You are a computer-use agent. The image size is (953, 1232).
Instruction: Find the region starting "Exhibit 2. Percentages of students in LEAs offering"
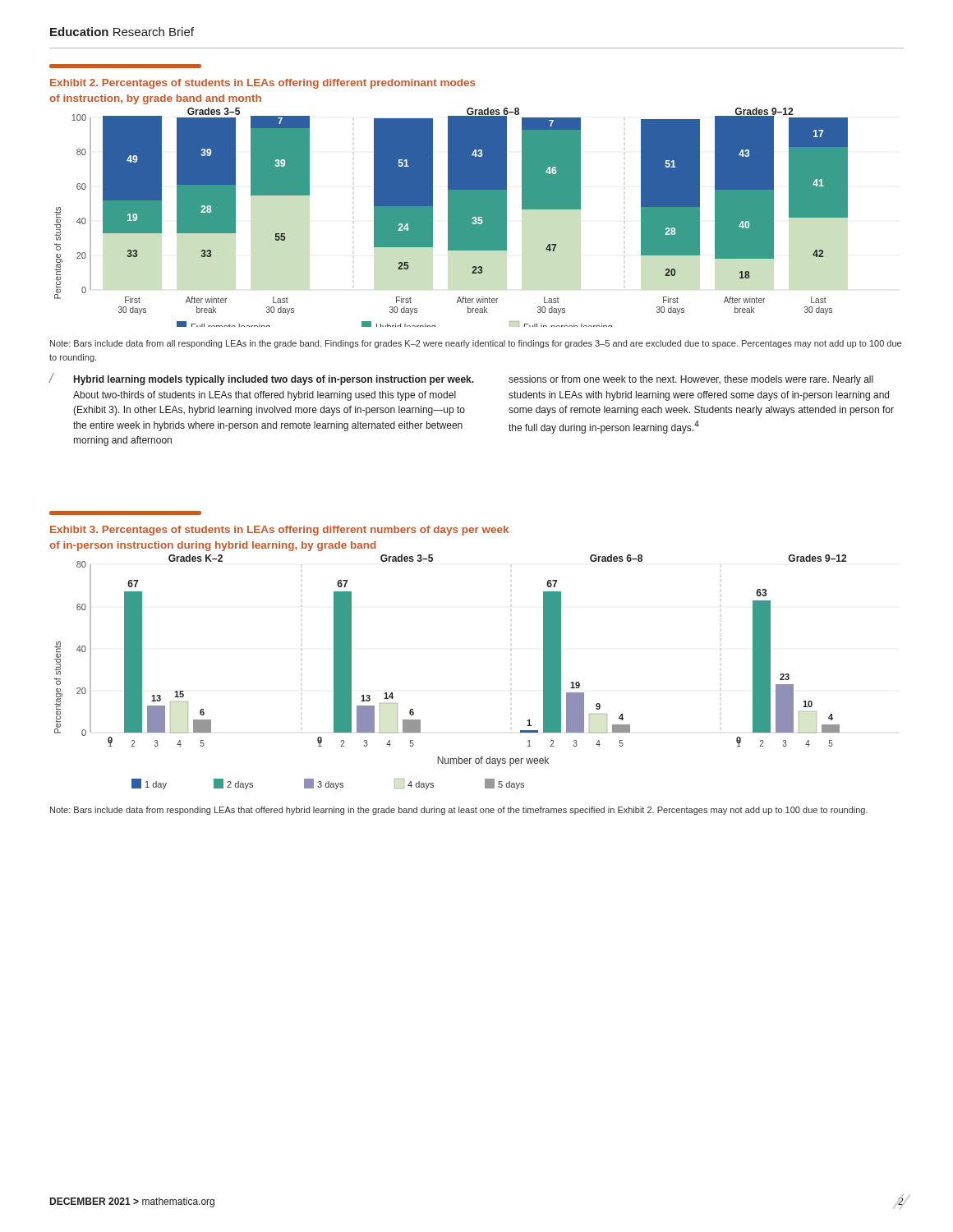pos(263,90)
